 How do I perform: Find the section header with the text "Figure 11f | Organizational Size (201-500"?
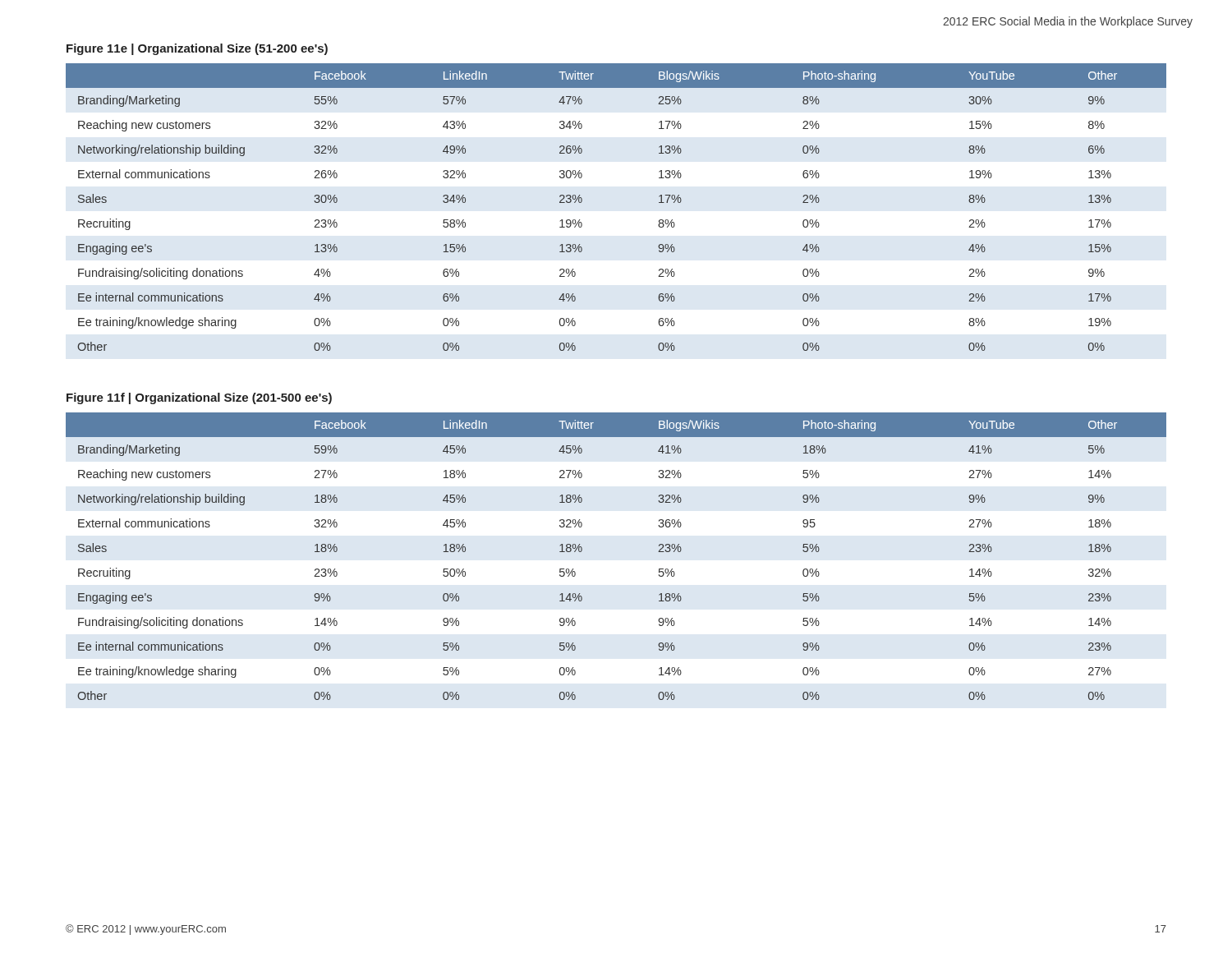(x=199, y=397)
